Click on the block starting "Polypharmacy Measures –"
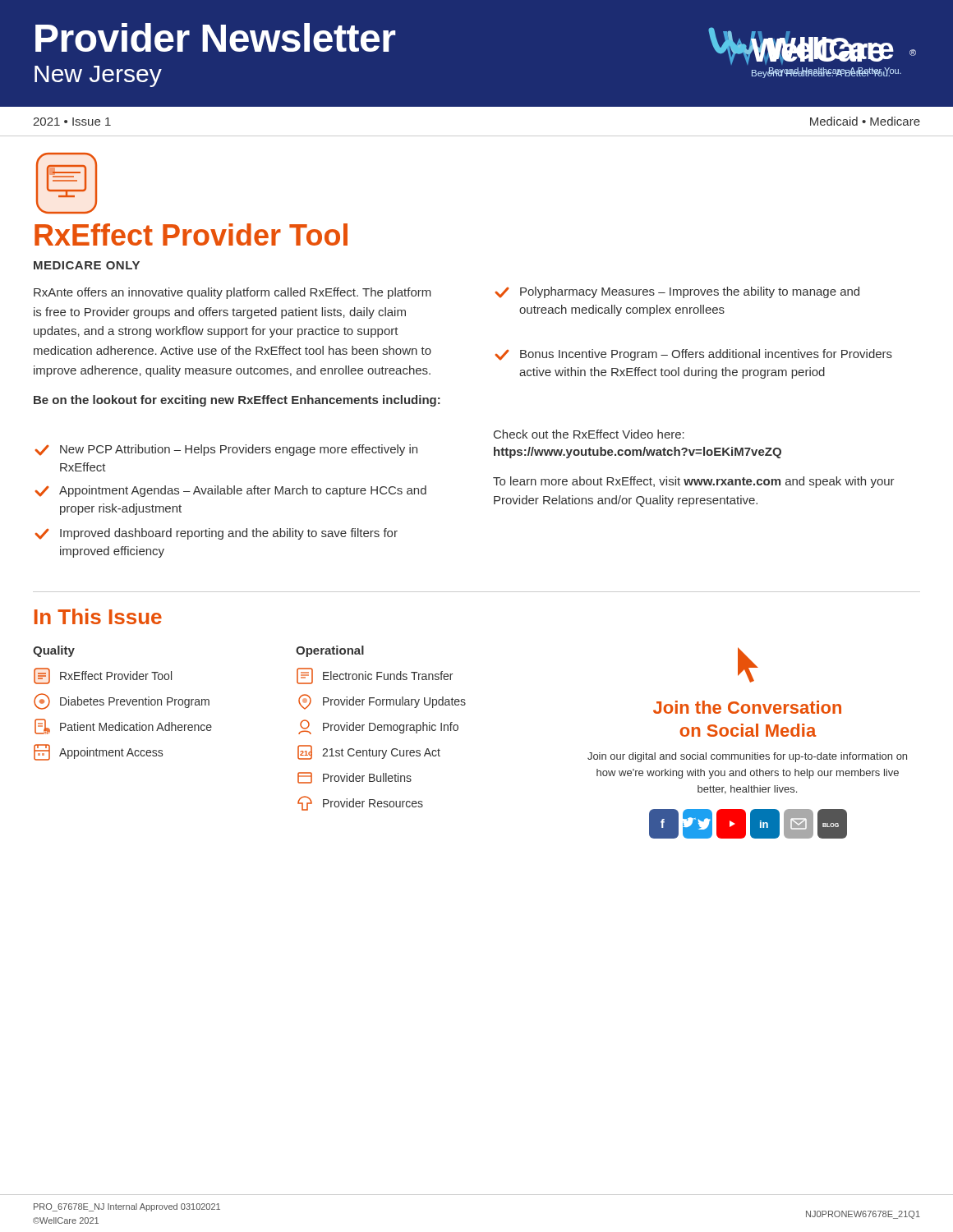The width and height of the screenshot is (953, 1232). [698, 301]
